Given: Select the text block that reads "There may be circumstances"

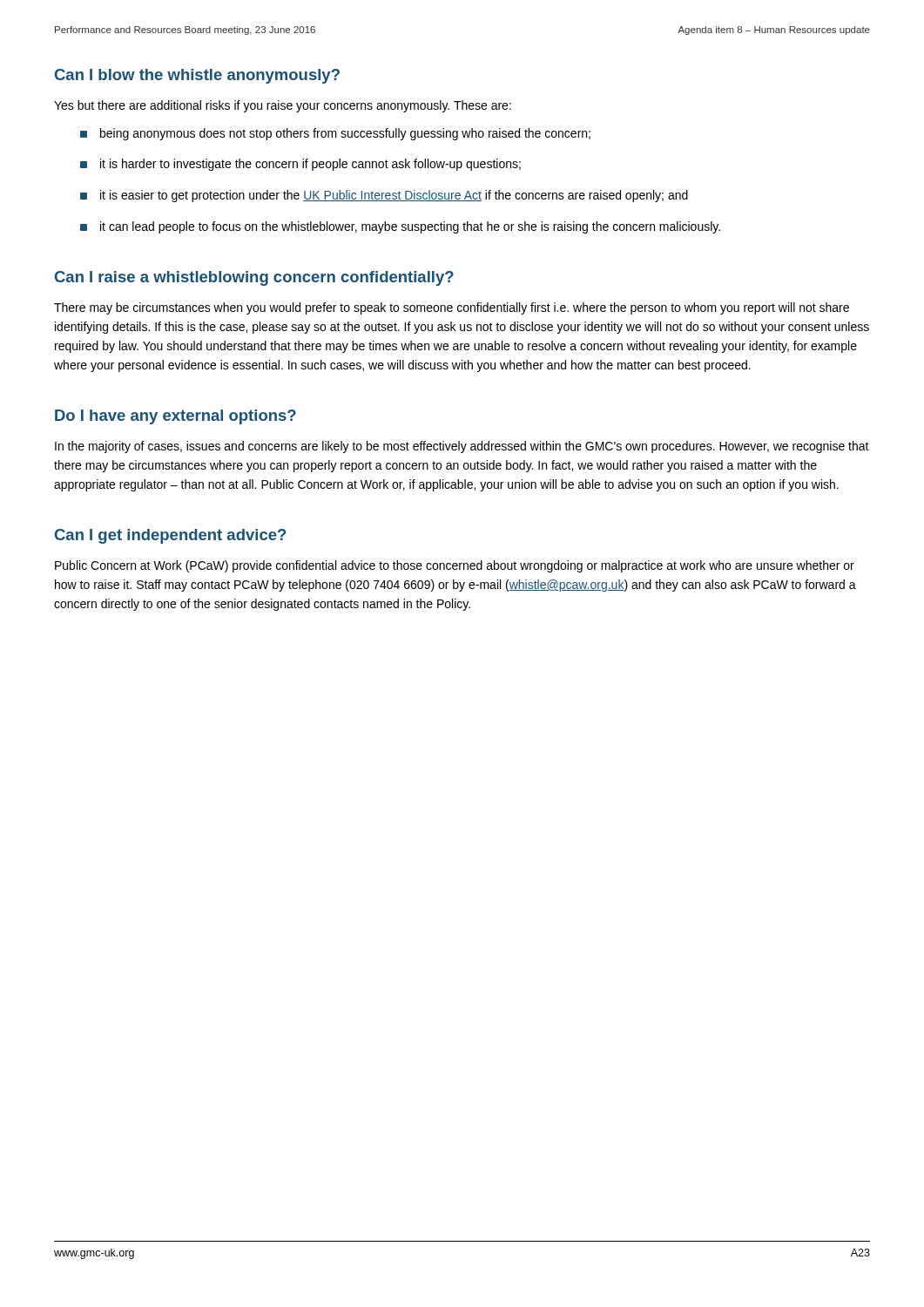Looking at the screenshot, I should pos(462,337).
